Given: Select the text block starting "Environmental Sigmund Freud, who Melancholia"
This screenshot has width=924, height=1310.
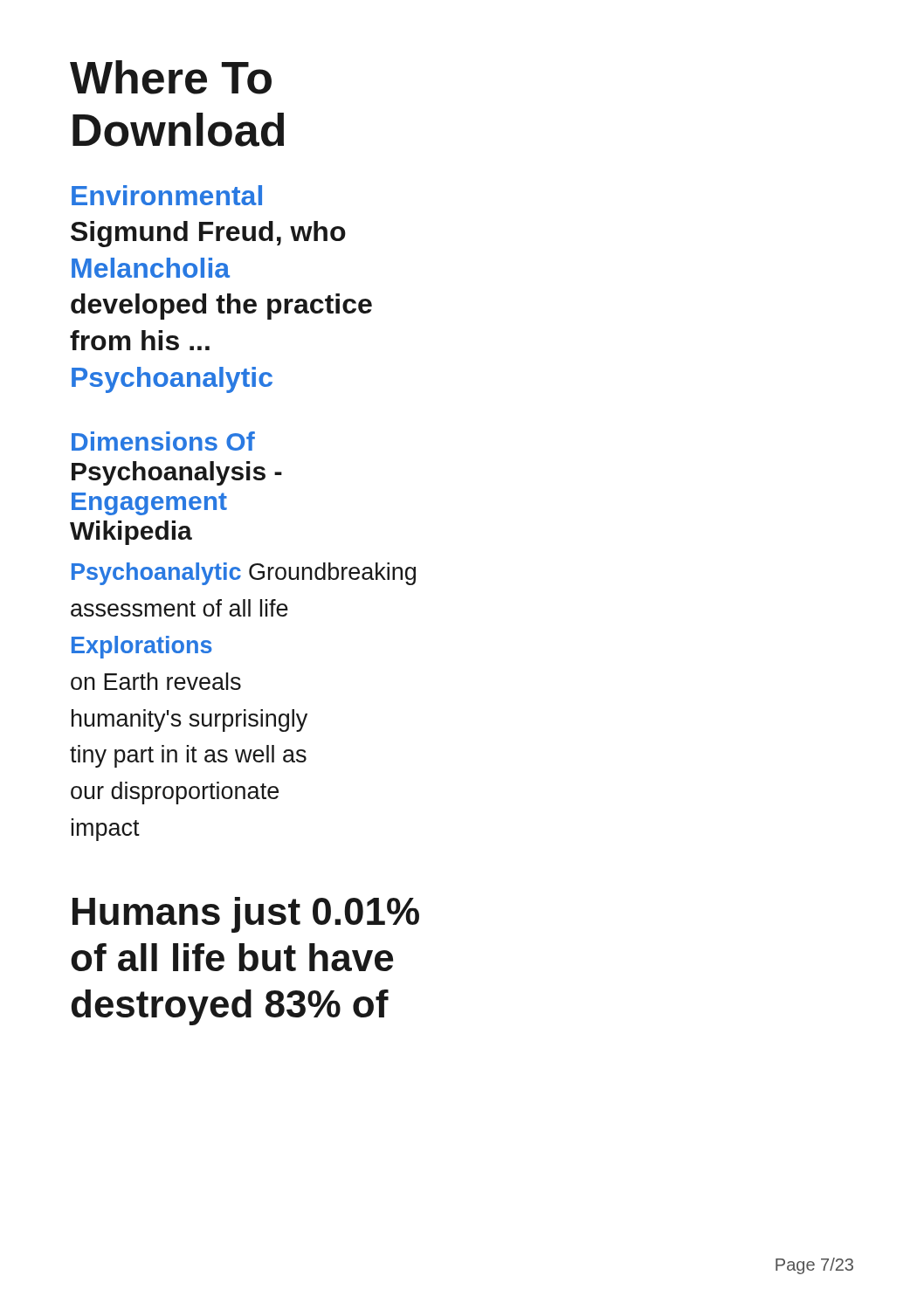Looking at the screenshot, I should [221, 286].
